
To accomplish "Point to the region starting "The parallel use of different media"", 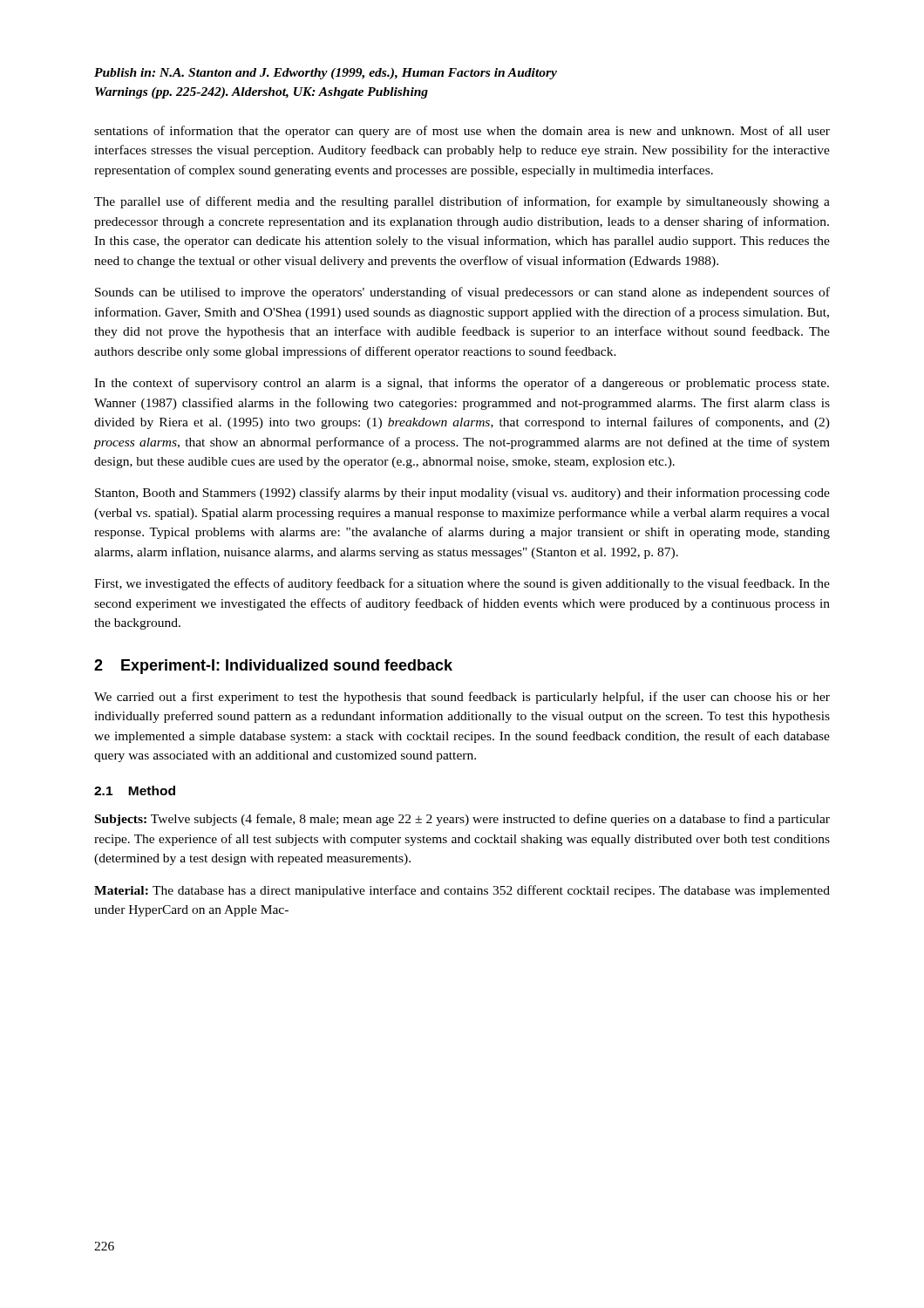I will coord(462,231).
